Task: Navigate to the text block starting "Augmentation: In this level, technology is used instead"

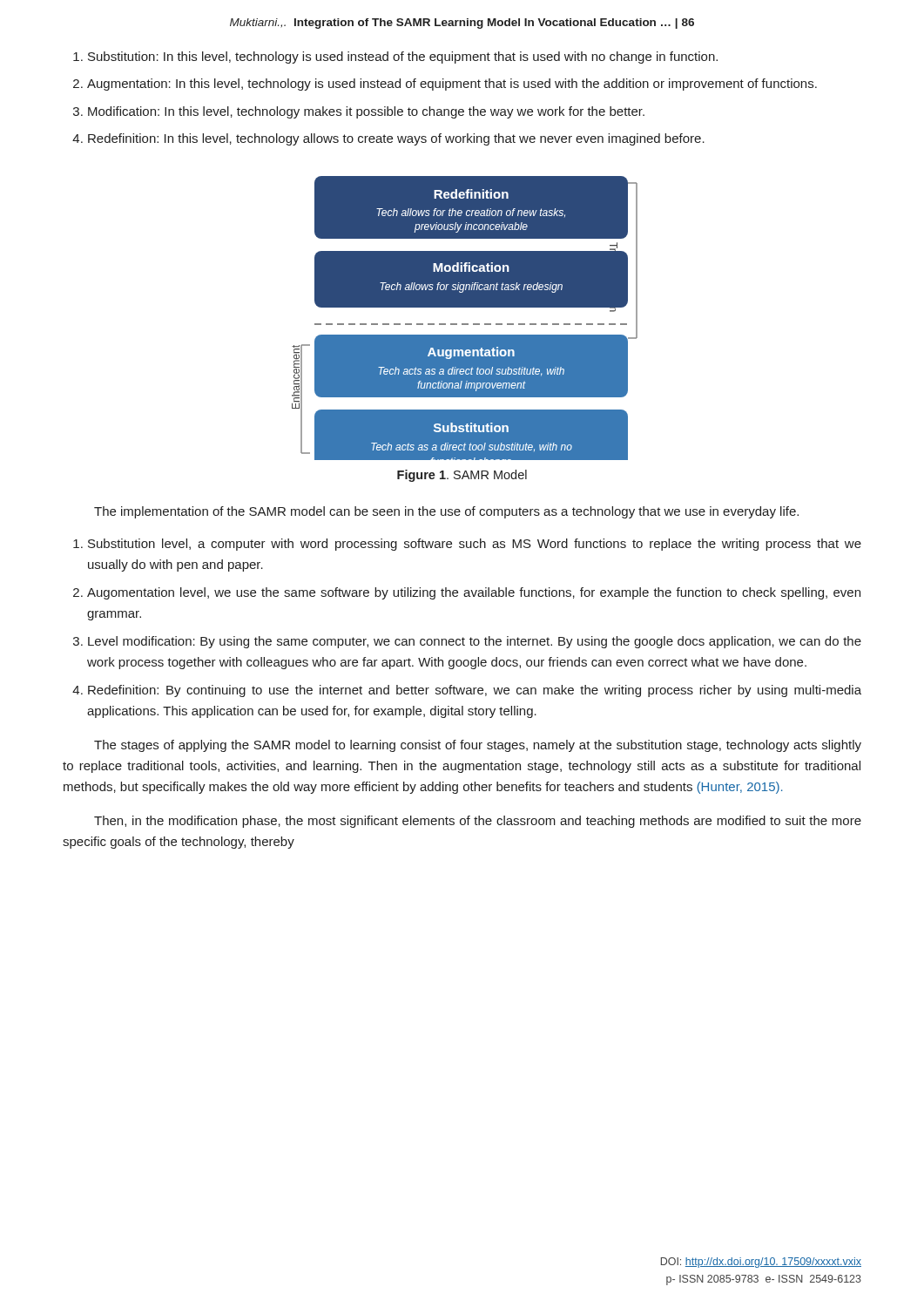Action: [x=452, y=83]
